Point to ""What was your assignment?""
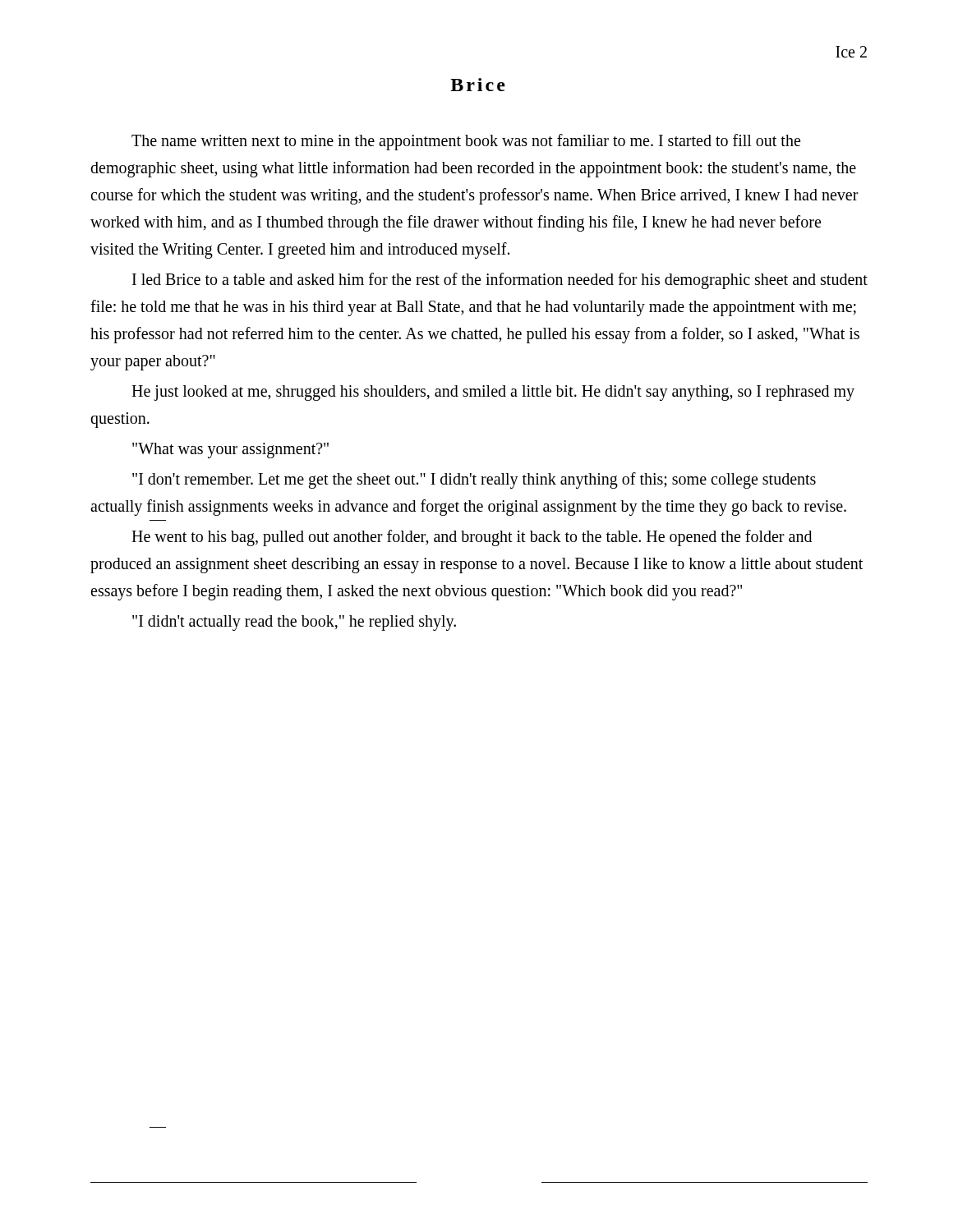 (230, 451)
